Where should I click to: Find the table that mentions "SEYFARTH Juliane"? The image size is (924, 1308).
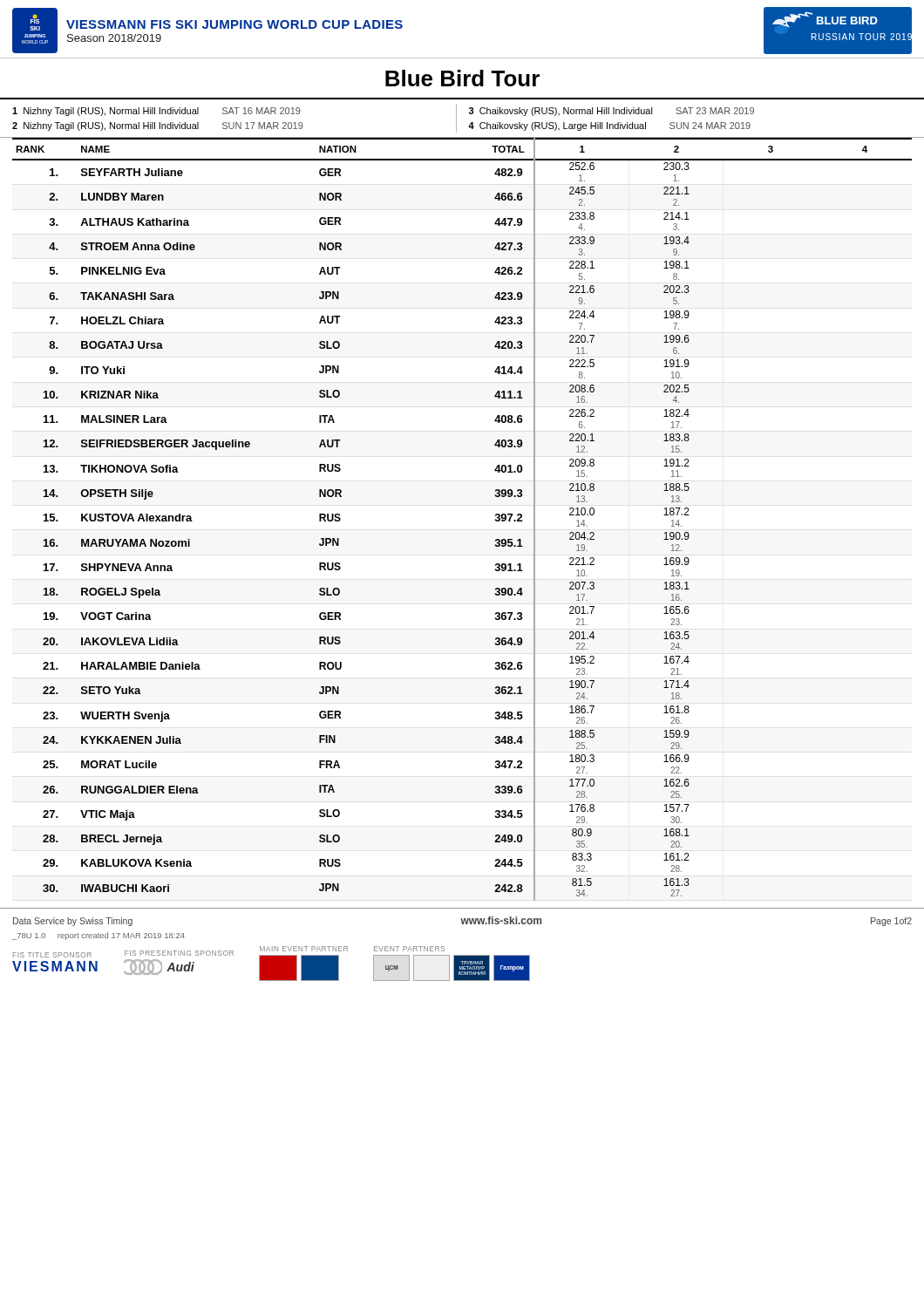click(462, 519)
